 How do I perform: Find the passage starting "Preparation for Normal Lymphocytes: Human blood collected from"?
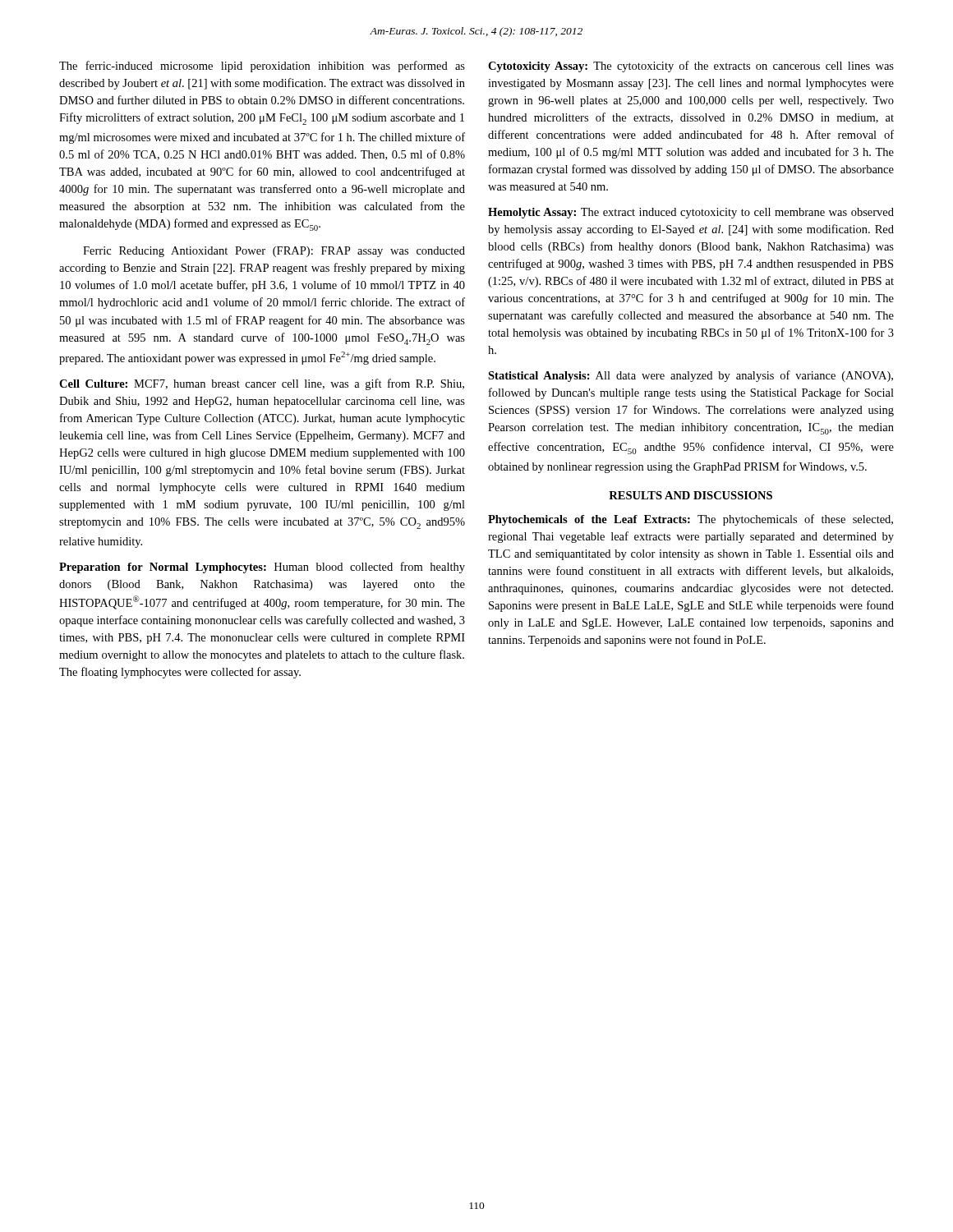(x=262, y=619)
